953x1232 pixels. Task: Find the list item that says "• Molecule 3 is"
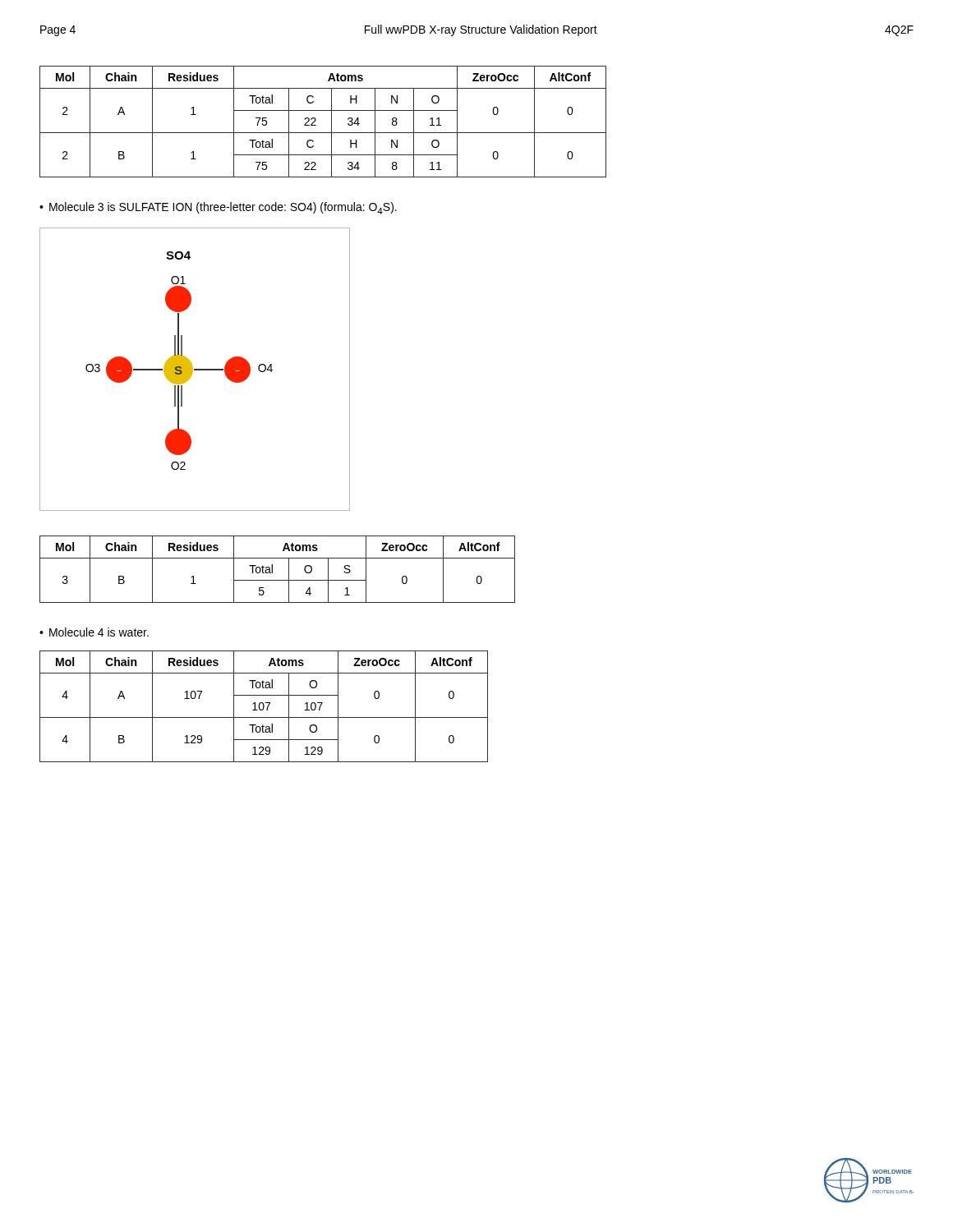(218, 208)
